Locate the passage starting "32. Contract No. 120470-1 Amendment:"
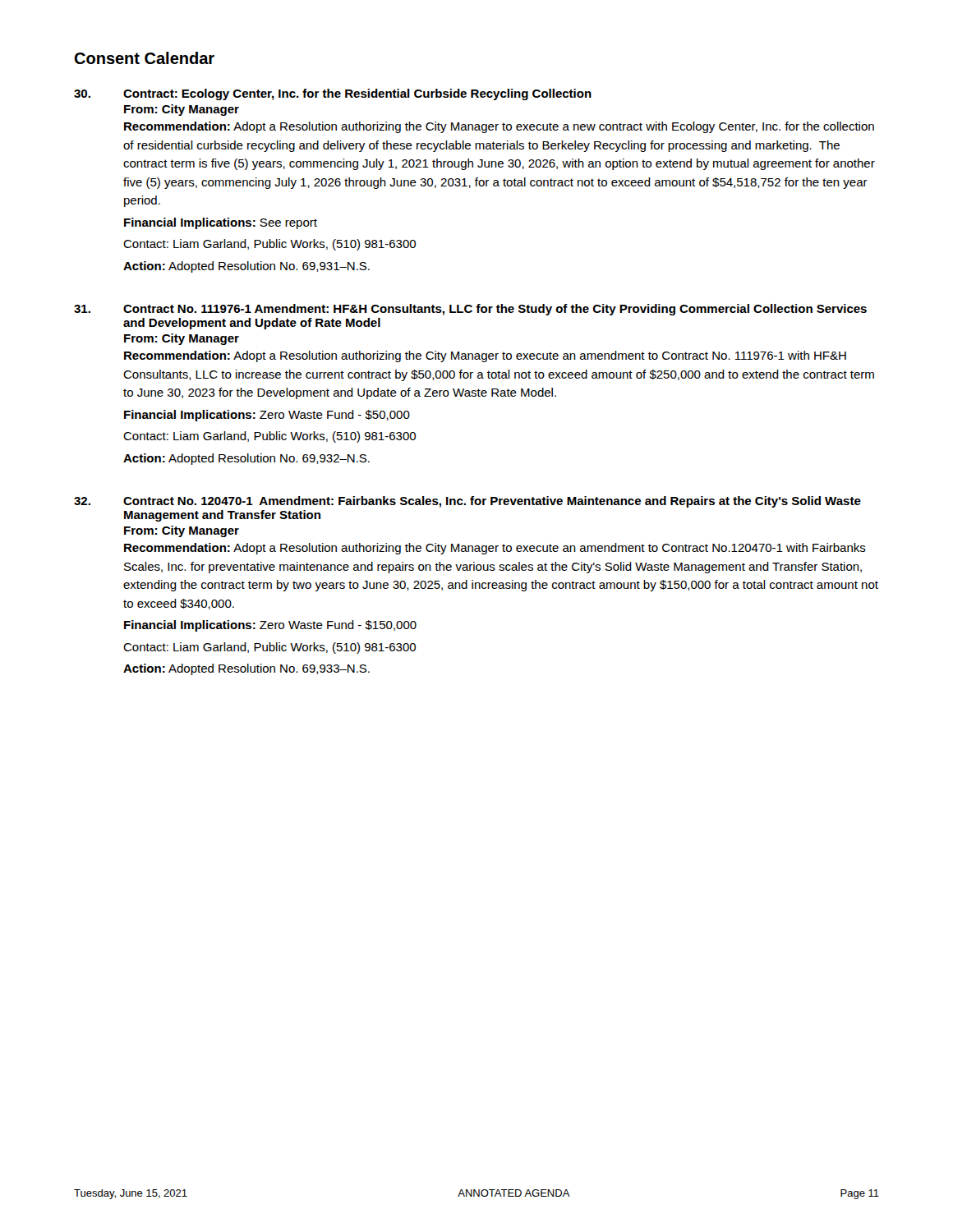Viewport: 953px width, 1232px height. 476,587
